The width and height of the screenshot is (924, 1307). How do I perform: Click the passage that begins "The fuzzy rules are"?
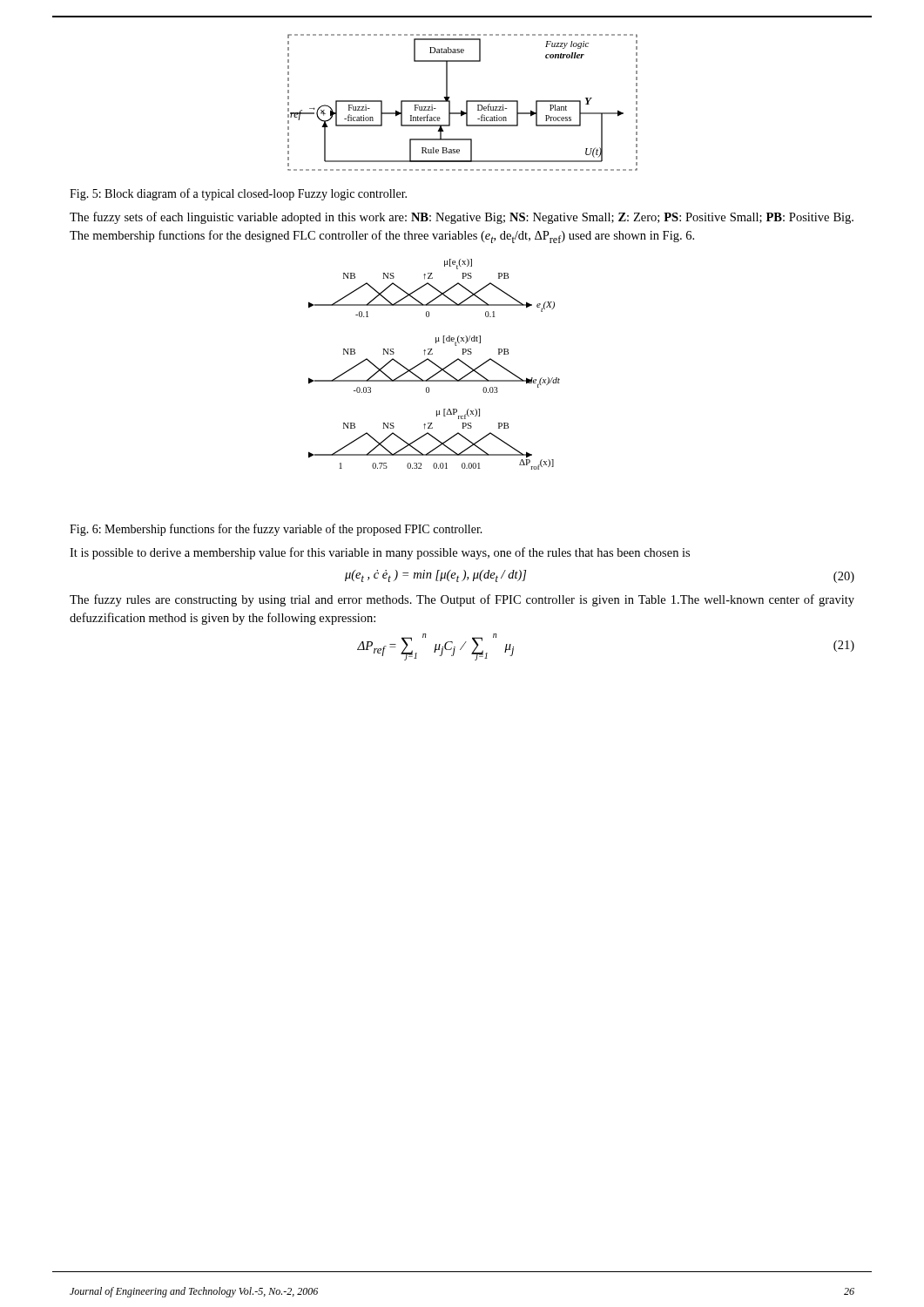click(x=462, y=609)
